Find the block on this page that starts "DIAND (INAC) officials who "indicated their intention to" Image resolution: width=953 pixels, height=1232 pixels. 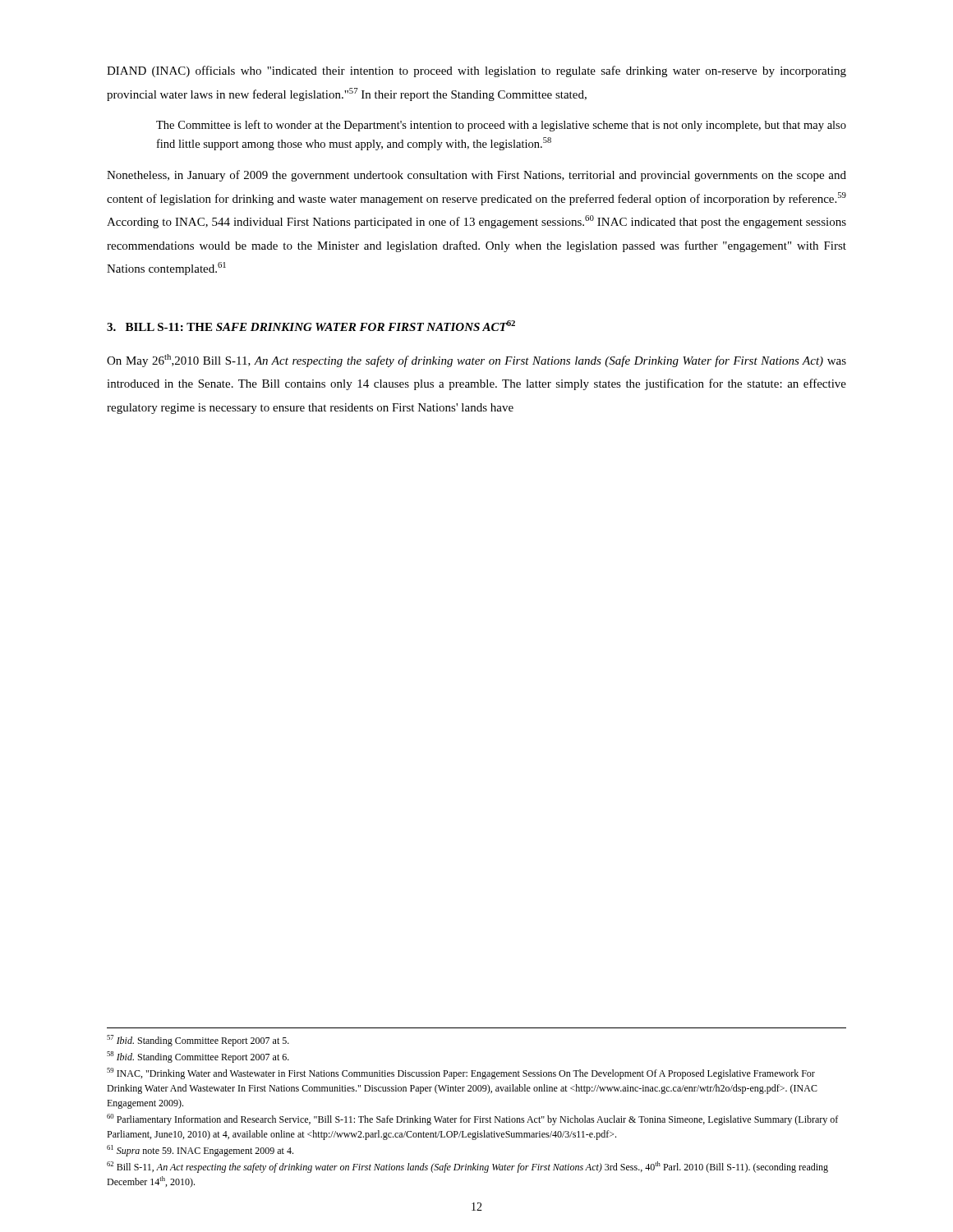[476, 82]
